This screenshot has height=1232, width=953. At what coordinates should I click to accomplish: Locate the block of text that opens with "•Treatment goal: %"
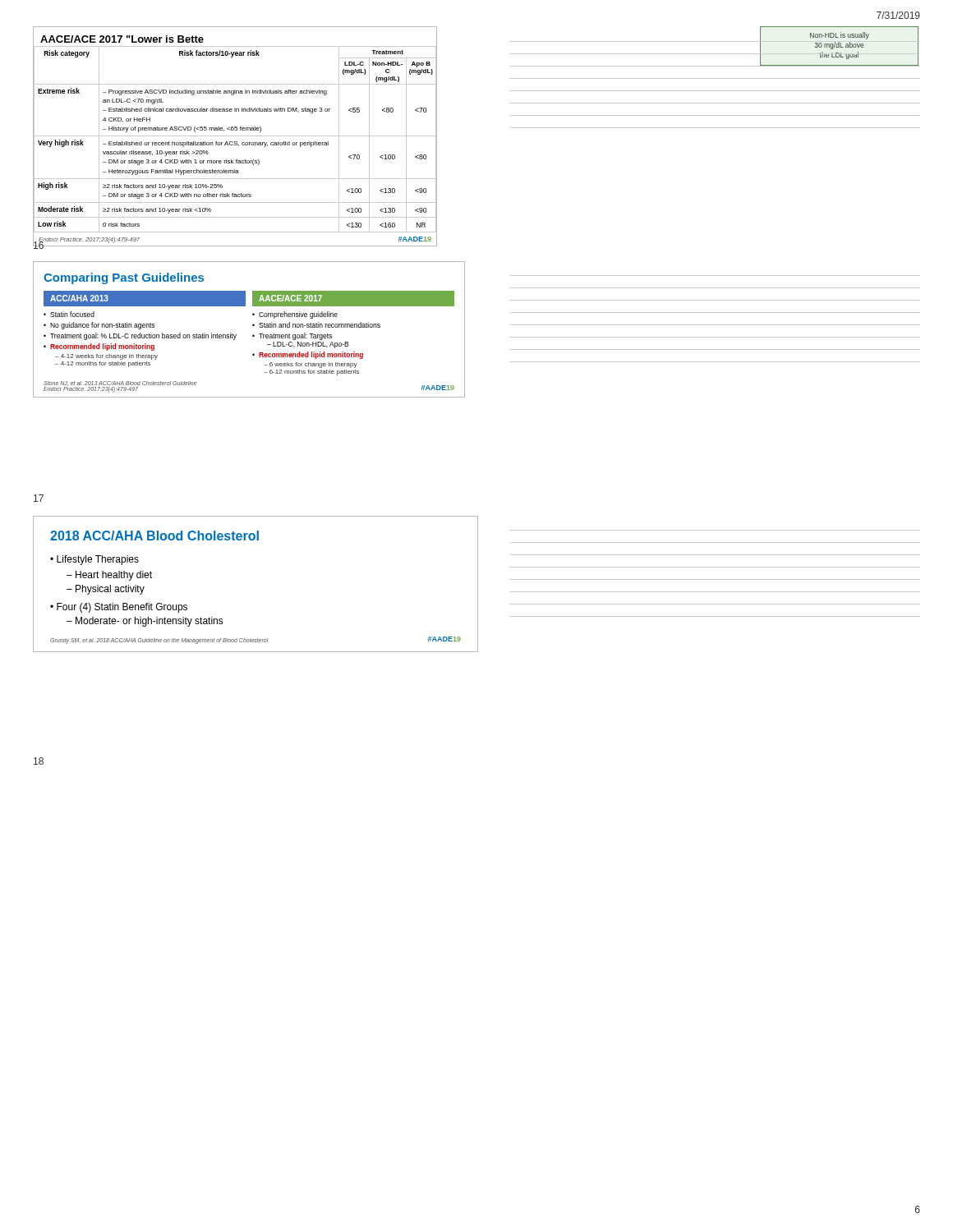click(140, 336)
